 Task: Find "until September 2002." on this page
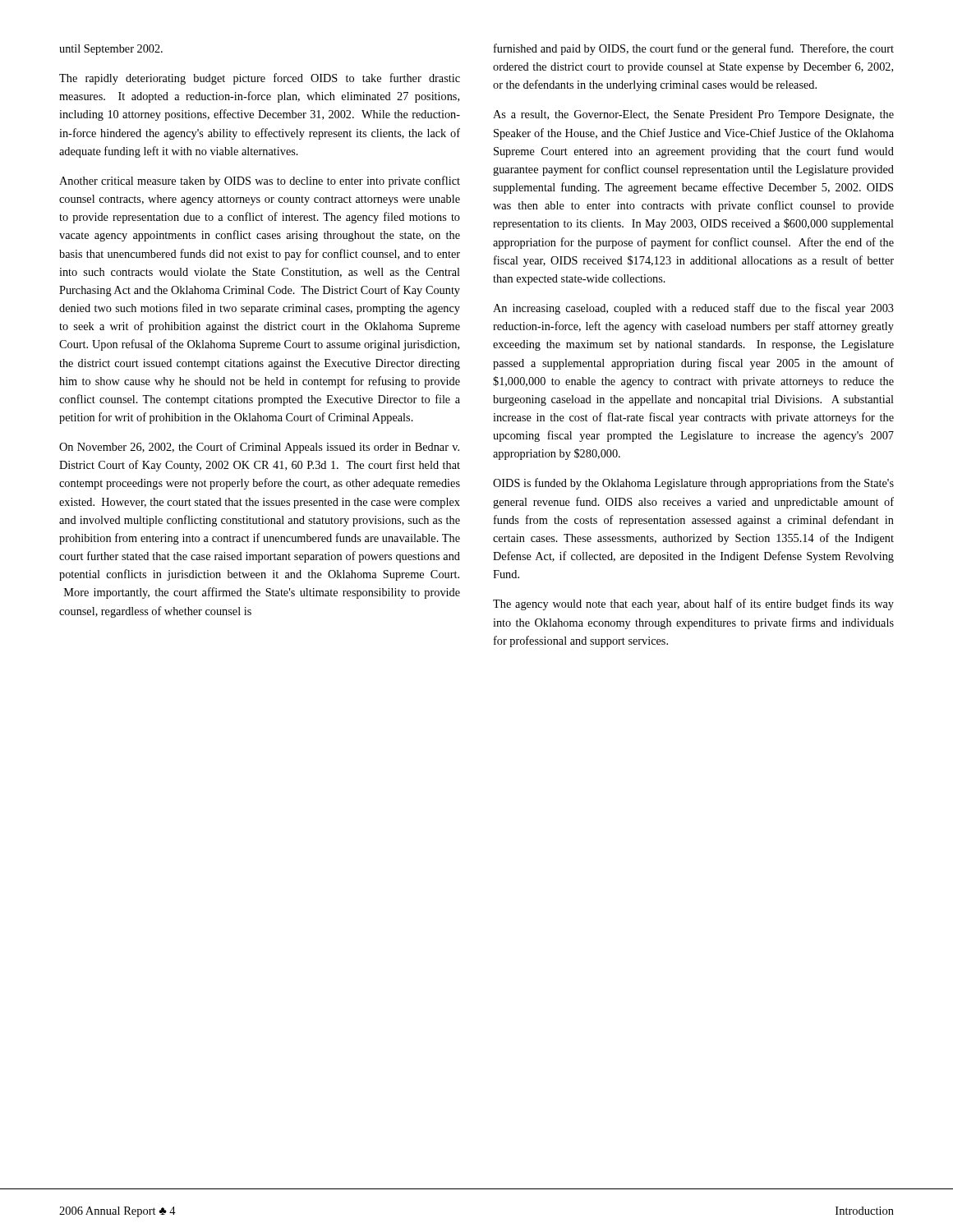(111, 50)
